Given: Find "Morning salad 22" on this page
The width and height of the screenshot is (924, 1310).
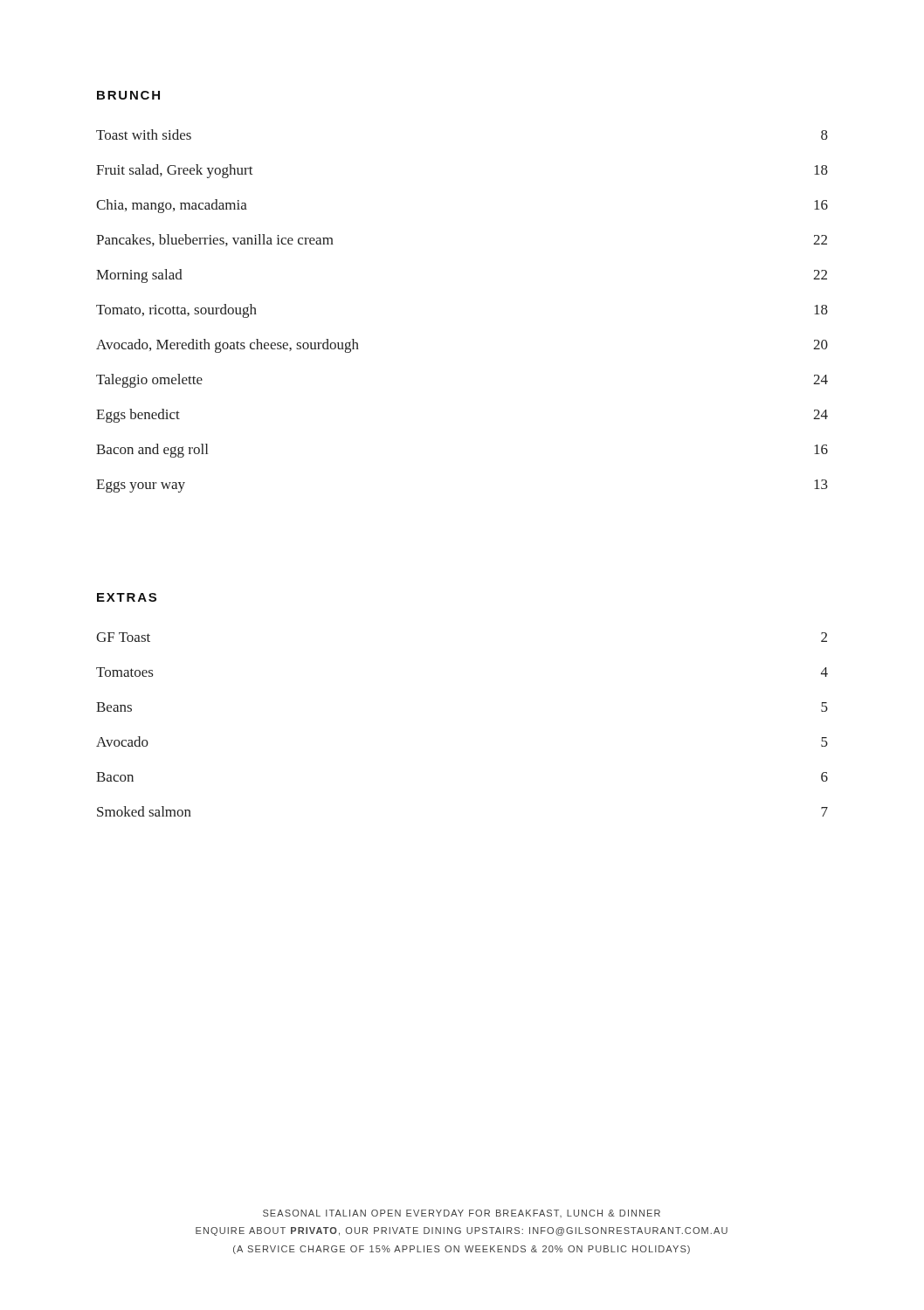Looking at the screenshot, I should 138,276.
